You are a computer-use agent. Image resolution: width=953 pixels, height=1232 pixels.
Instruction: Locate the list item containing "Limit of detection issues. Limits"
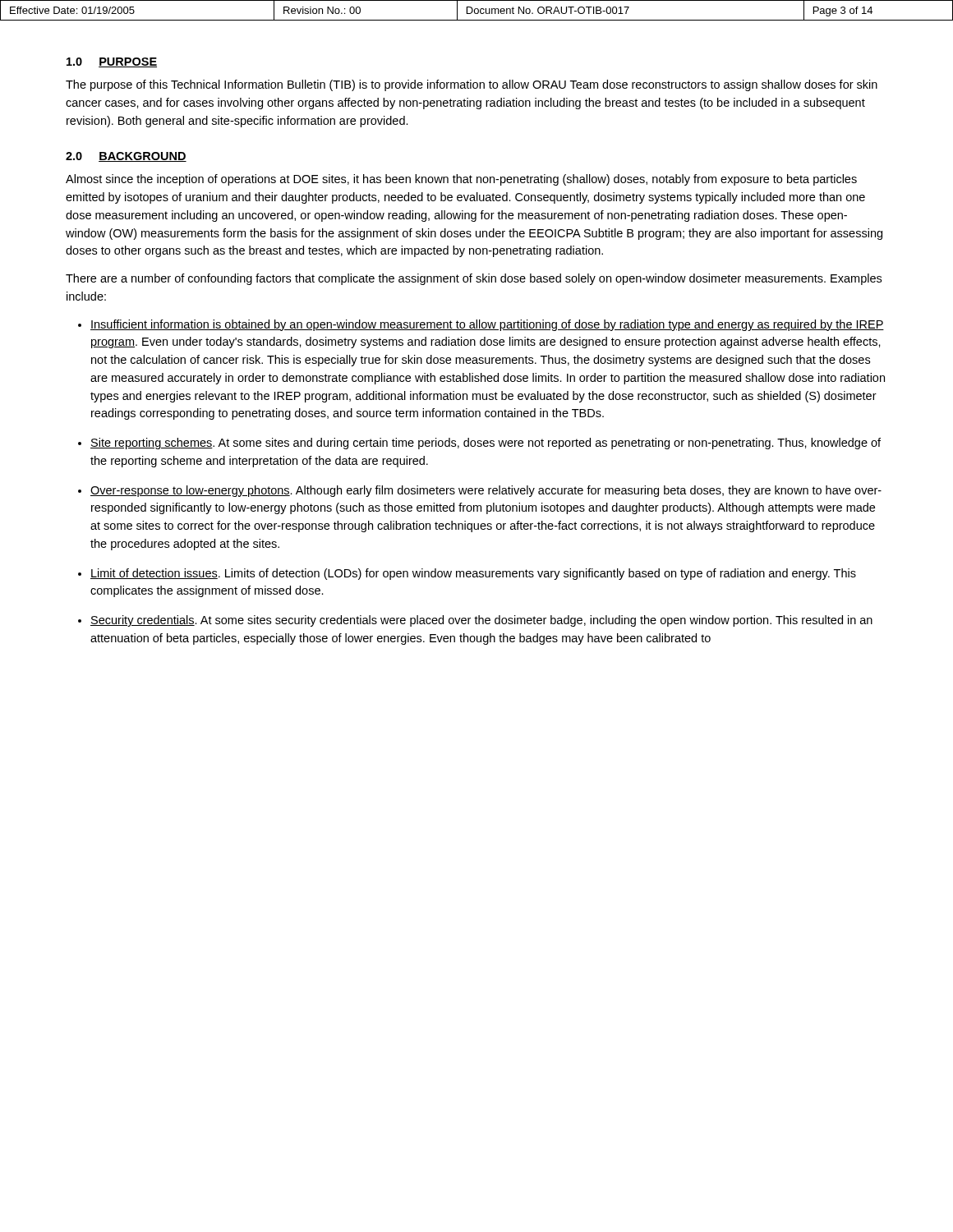[x=489, y=582]
